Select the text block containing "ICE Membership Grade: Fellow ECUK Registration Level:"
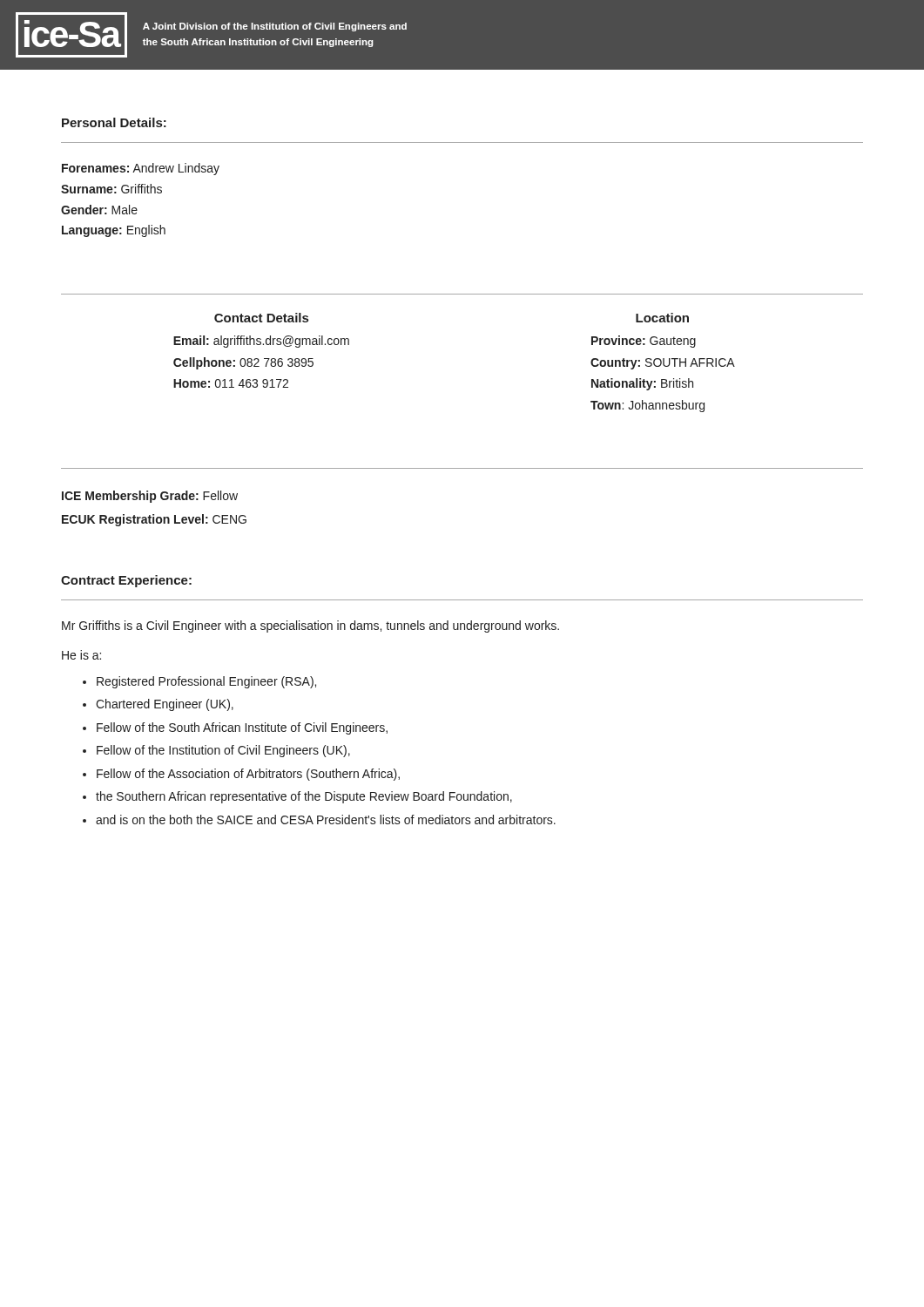 tap(154, 508)
